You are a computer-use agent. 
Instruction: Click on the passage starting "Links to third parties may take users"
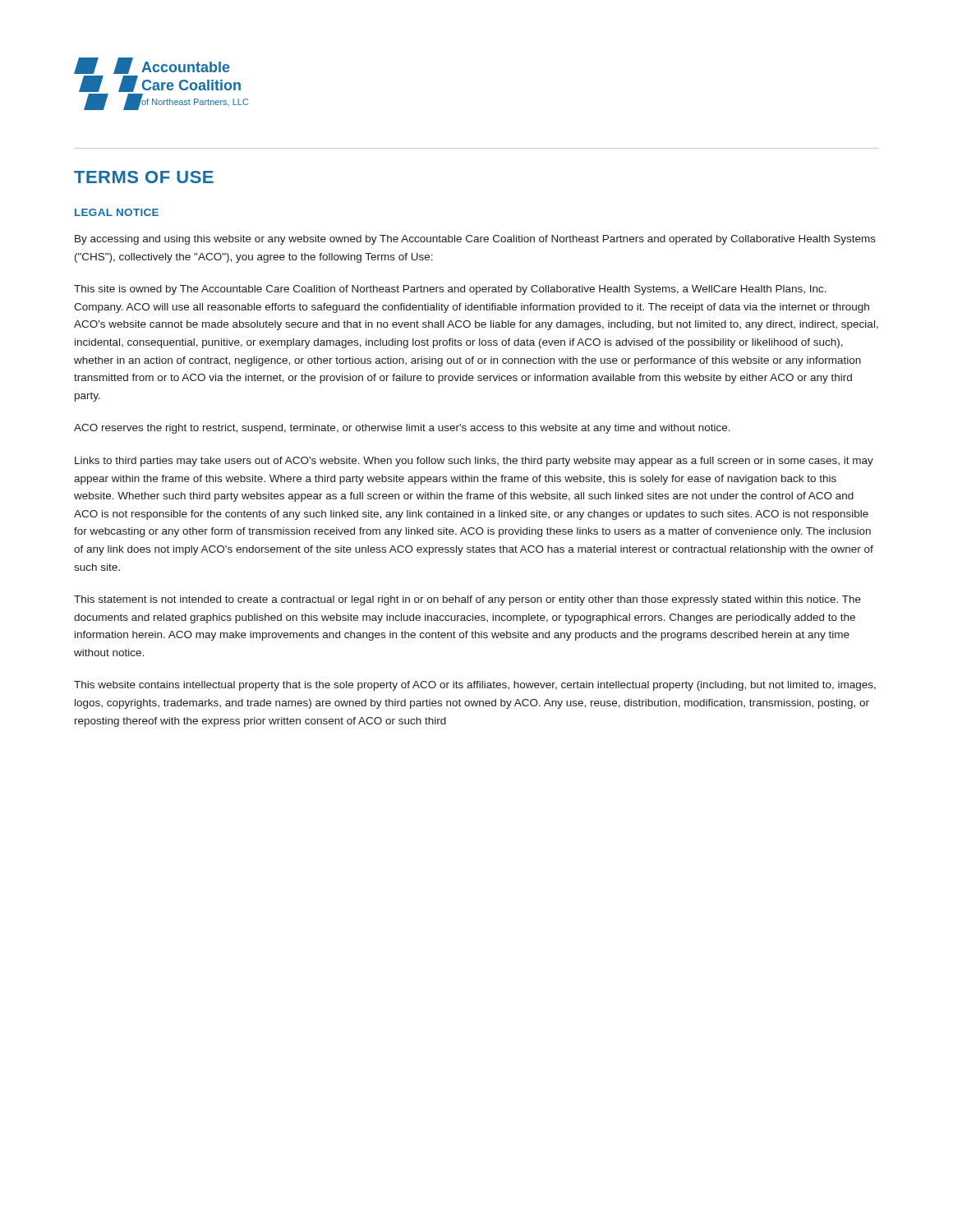pos(474,513)
